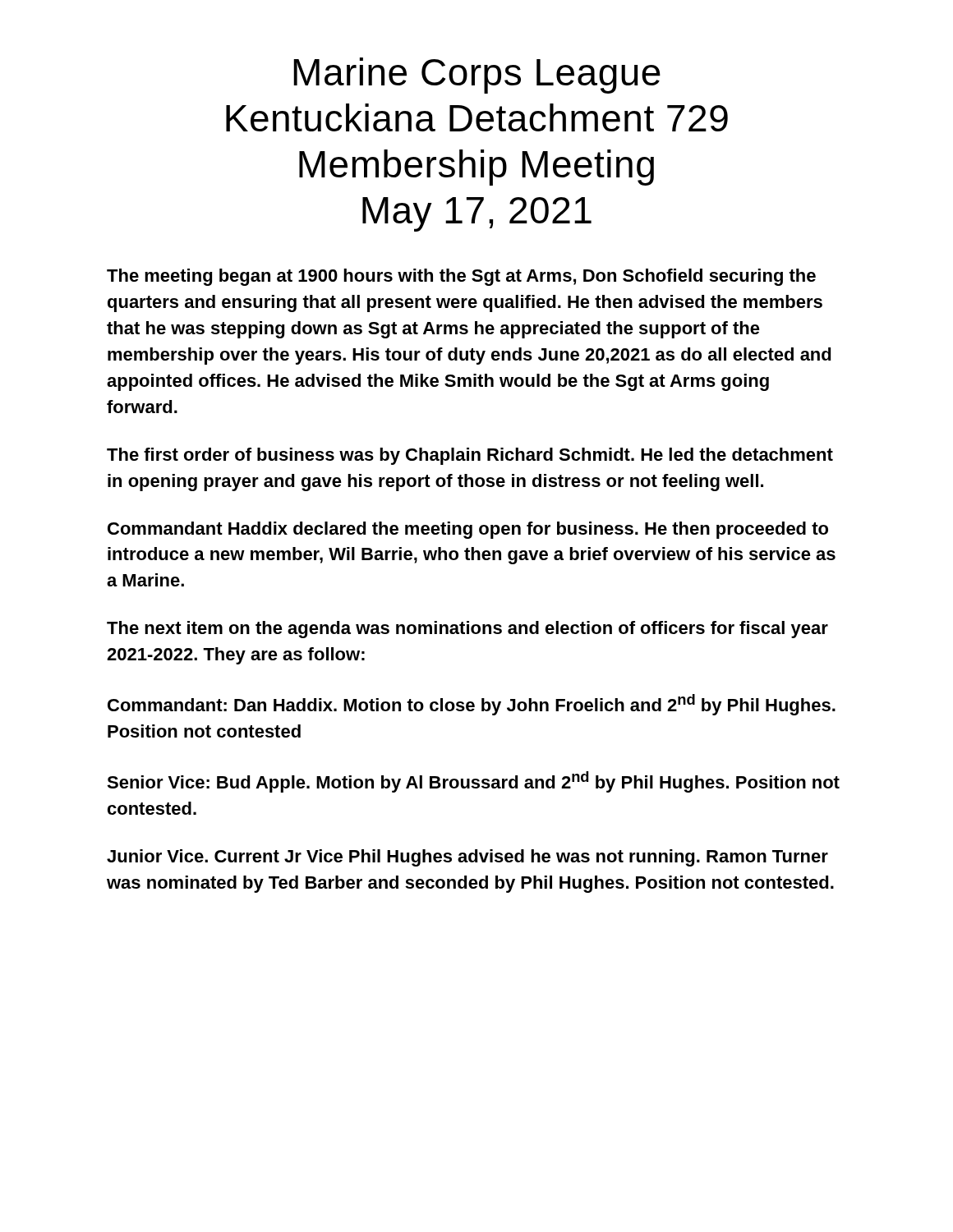
Task: Click on the text block that reads "Senior Vice: Bud Apple. Motion"
Action: coord(473,794)
